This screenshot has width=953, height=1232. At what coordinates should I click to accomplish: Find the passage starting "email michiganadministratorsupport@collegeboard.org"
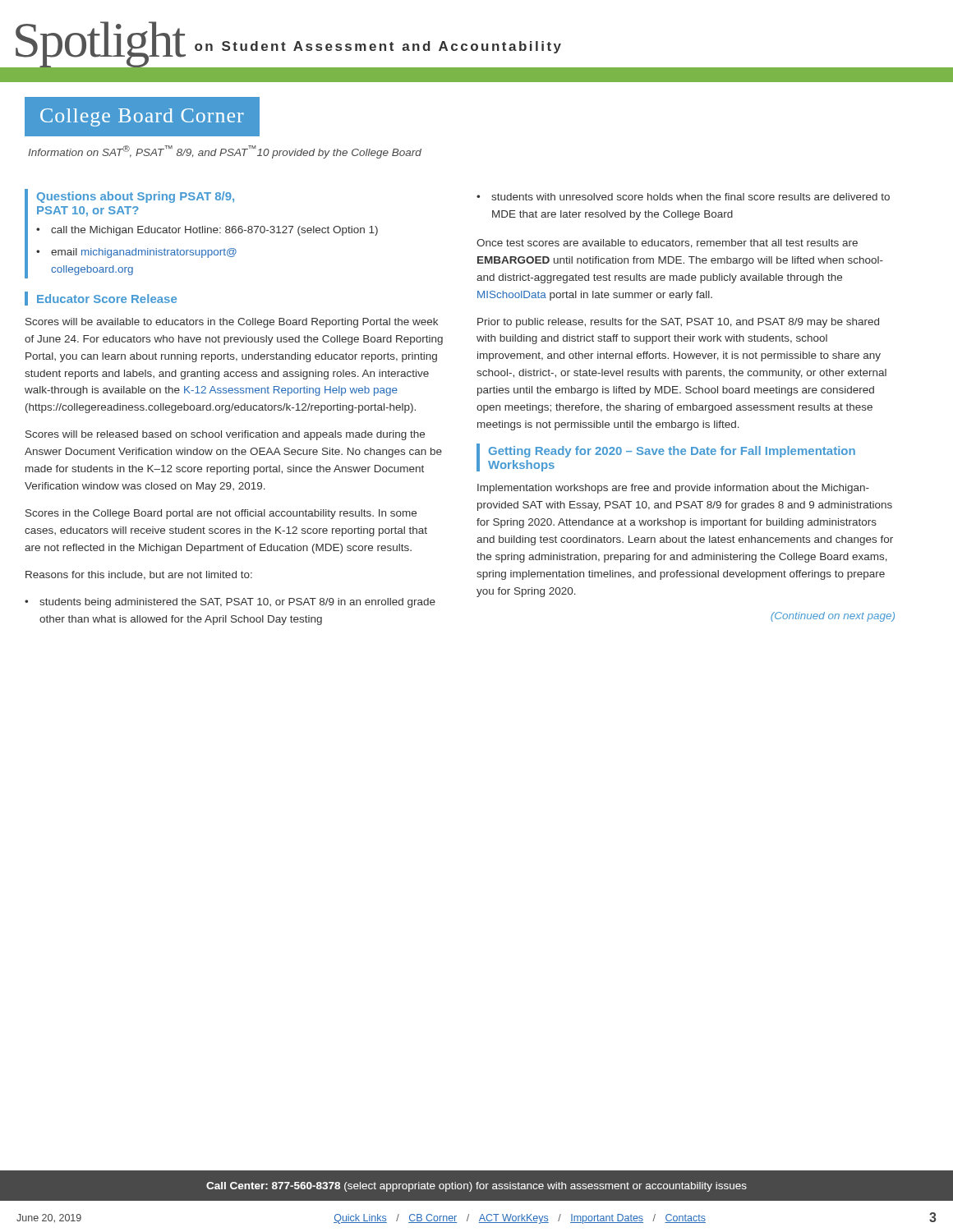coord(144,260)
